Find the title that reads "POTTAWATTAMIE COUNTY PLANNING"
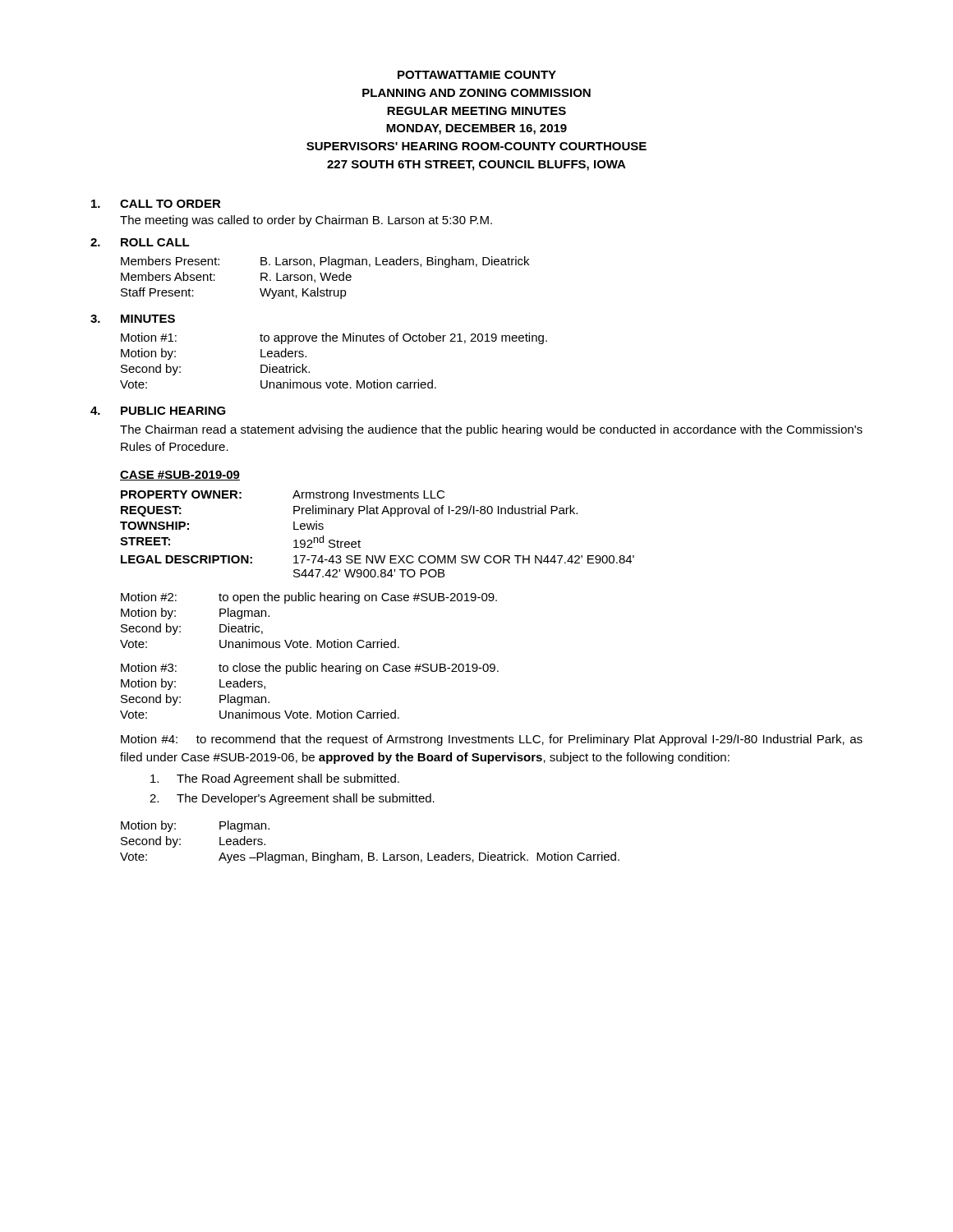This screenshot has height=1232, width=953. click(476, 119)
